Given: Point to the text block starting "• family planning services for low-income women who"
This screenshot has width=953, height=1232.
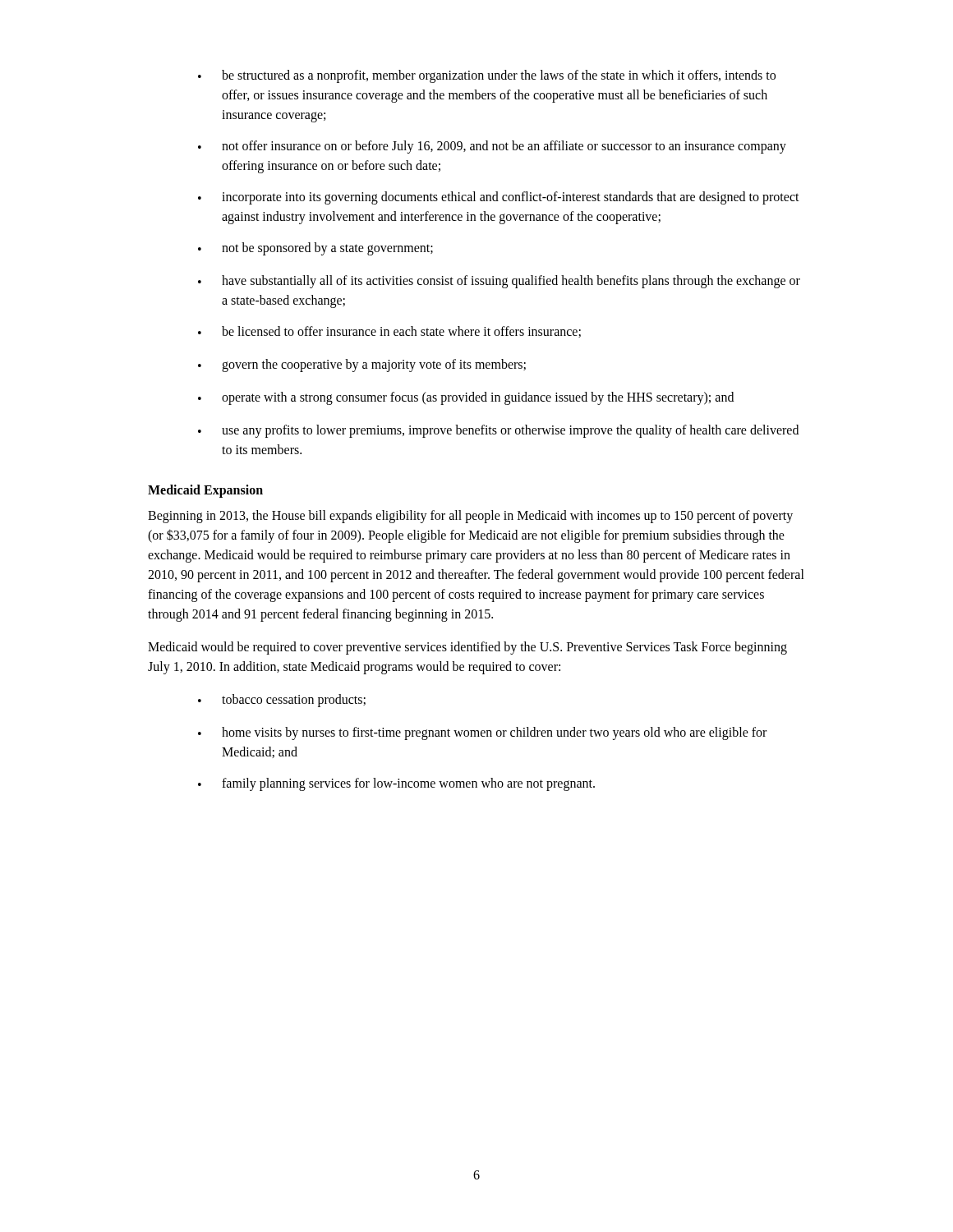Looking at the screenshot, I should point(501,784).
